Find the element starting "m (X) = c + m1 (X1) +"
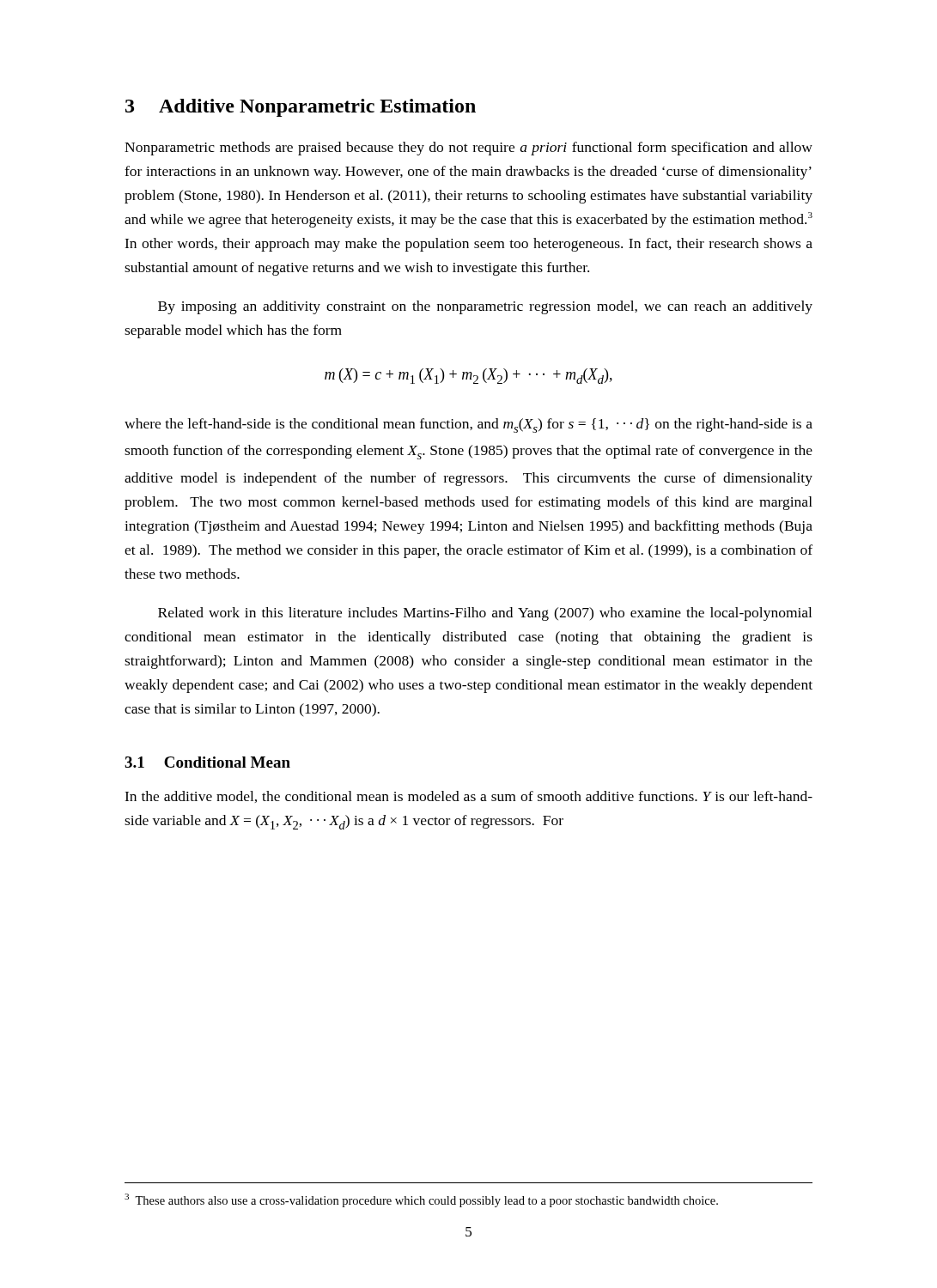Viewport: 937px width, 1288px height. pos(468,376)
